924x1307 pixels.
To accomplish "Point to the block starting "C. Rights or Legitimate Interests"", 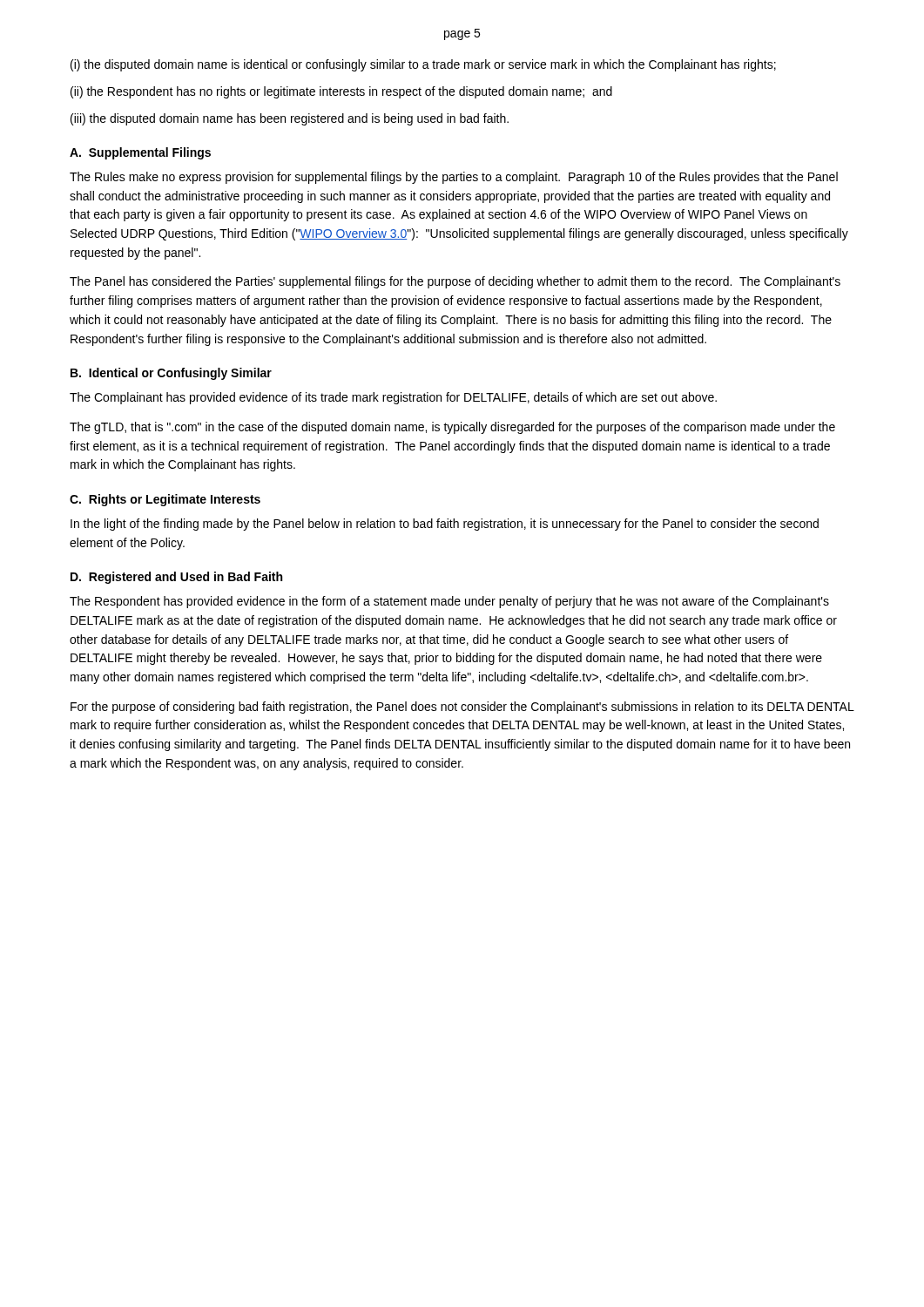I will (165, 499).
